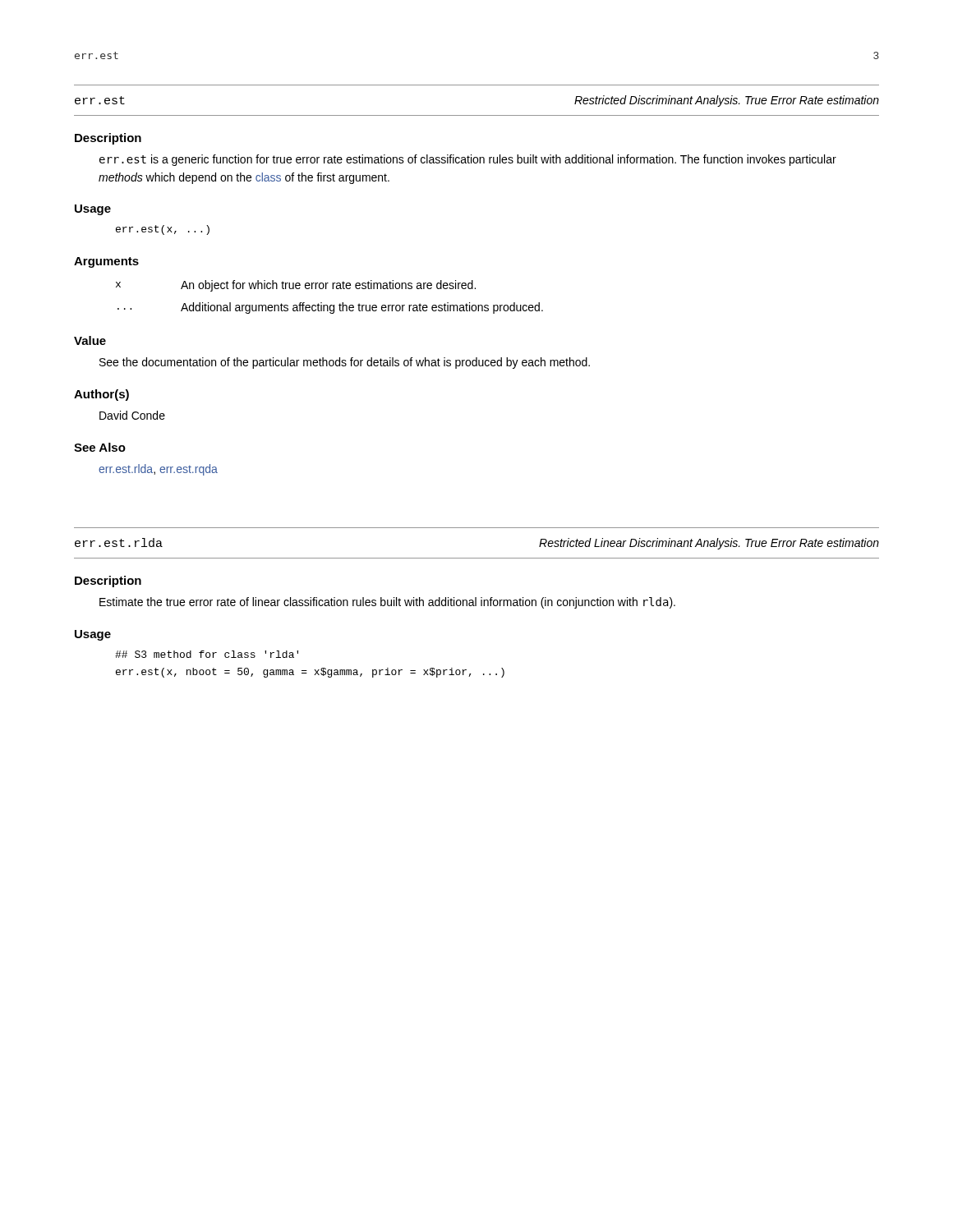Point to the section header beginning "err.est Restricted Discriminant Analysis. True Error"
The width and height of the screenshot is (953, 1232).
pos(92,101)
